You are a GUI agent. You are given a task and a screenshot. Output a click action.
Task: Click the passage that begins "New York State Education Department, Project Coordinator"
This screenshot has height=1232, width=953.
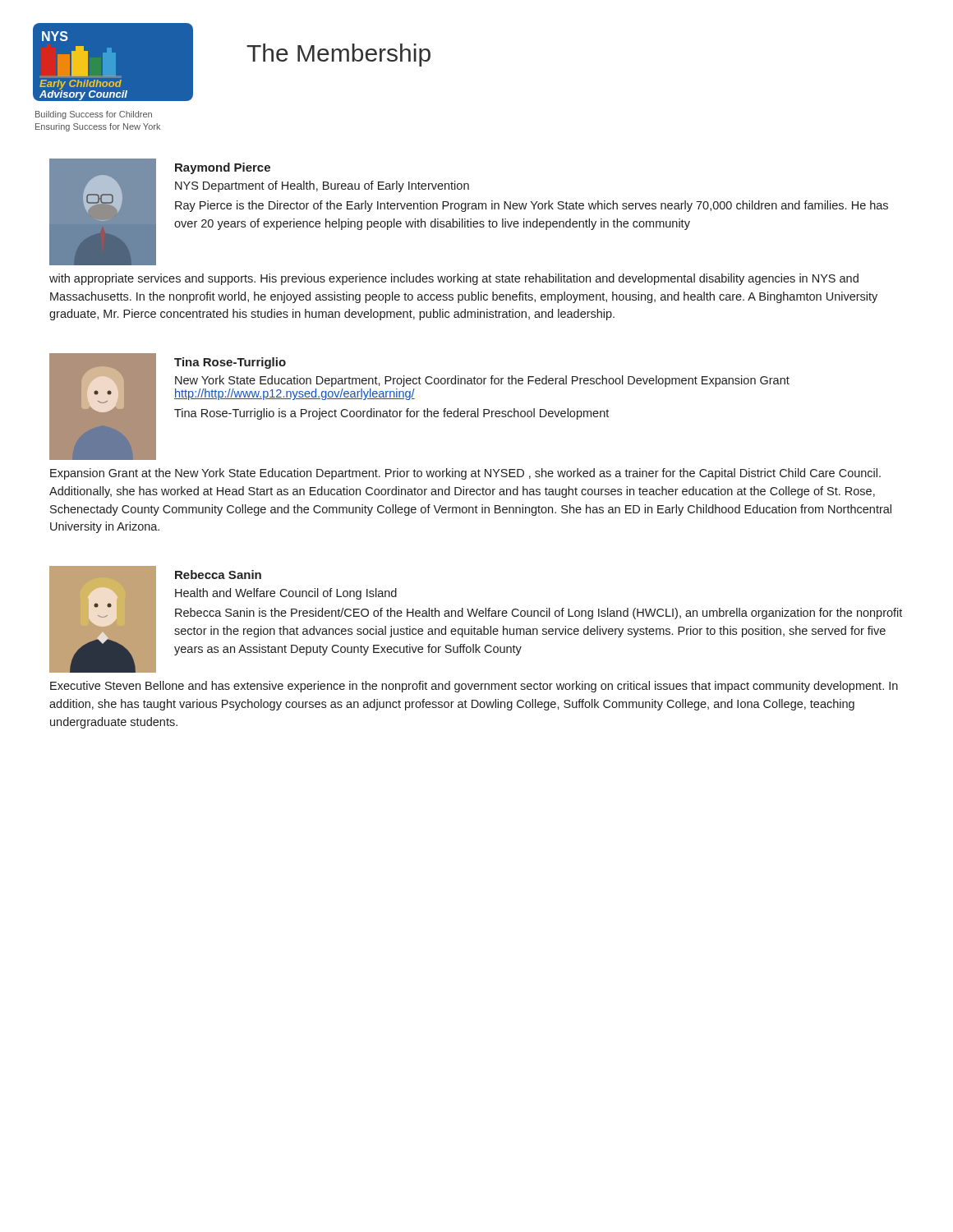[x=482, y=387]
